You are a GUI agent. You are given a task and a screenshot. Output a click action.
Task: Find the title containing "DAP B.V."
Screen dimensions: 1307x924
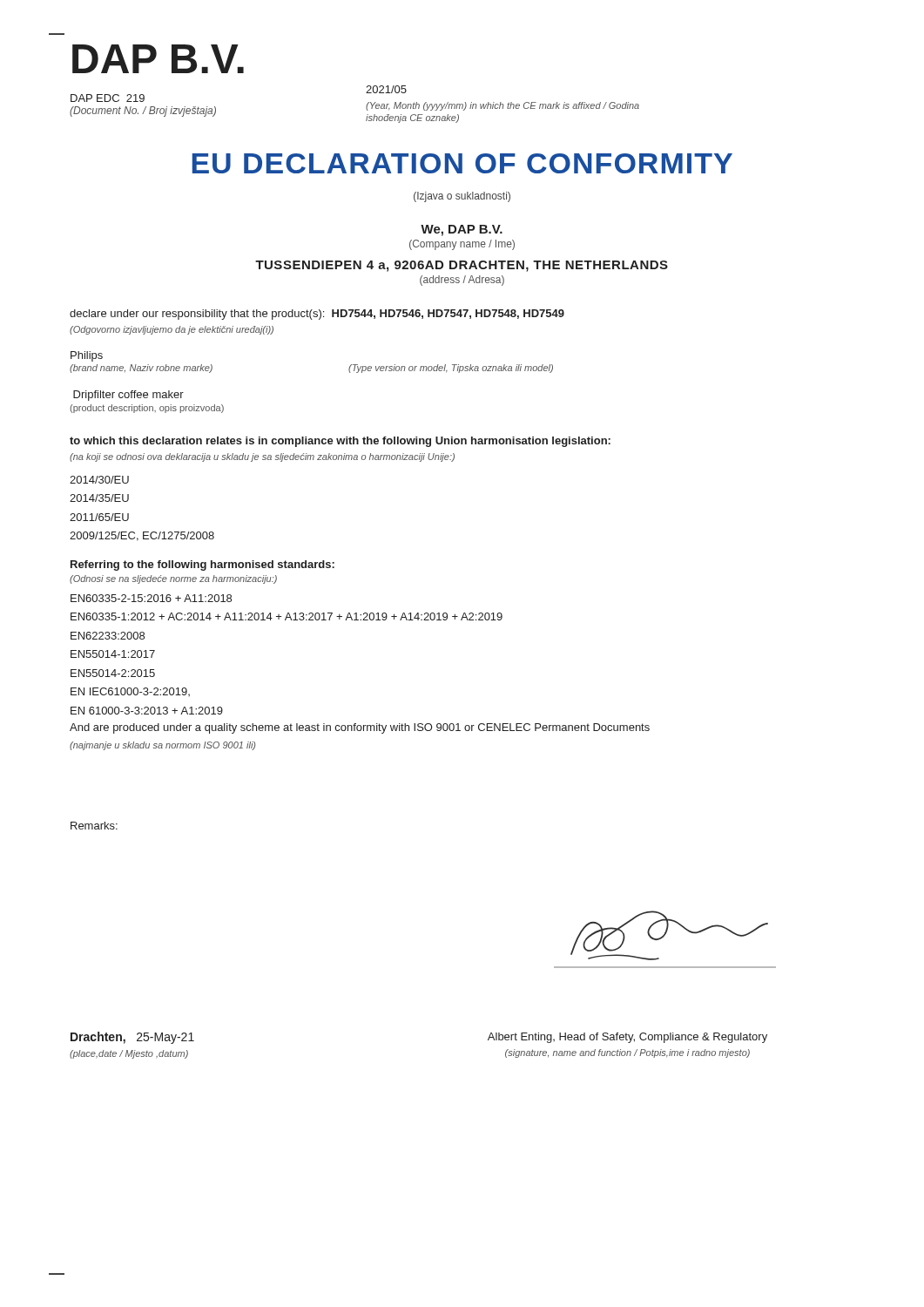(x=158, y=59)
